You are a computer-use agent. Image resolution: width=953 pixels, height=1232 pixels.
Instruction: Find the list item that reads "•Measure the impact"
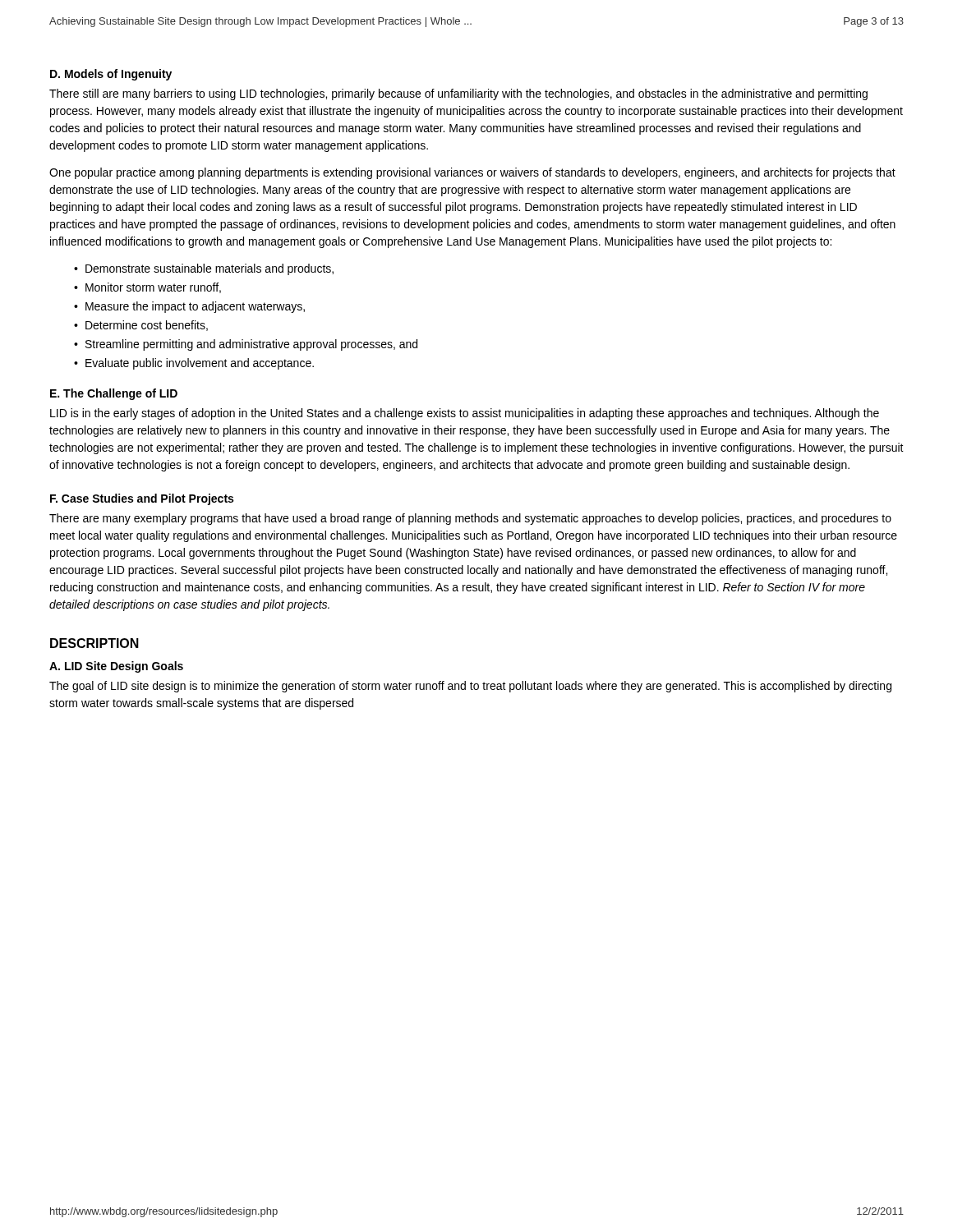[190, 307]
